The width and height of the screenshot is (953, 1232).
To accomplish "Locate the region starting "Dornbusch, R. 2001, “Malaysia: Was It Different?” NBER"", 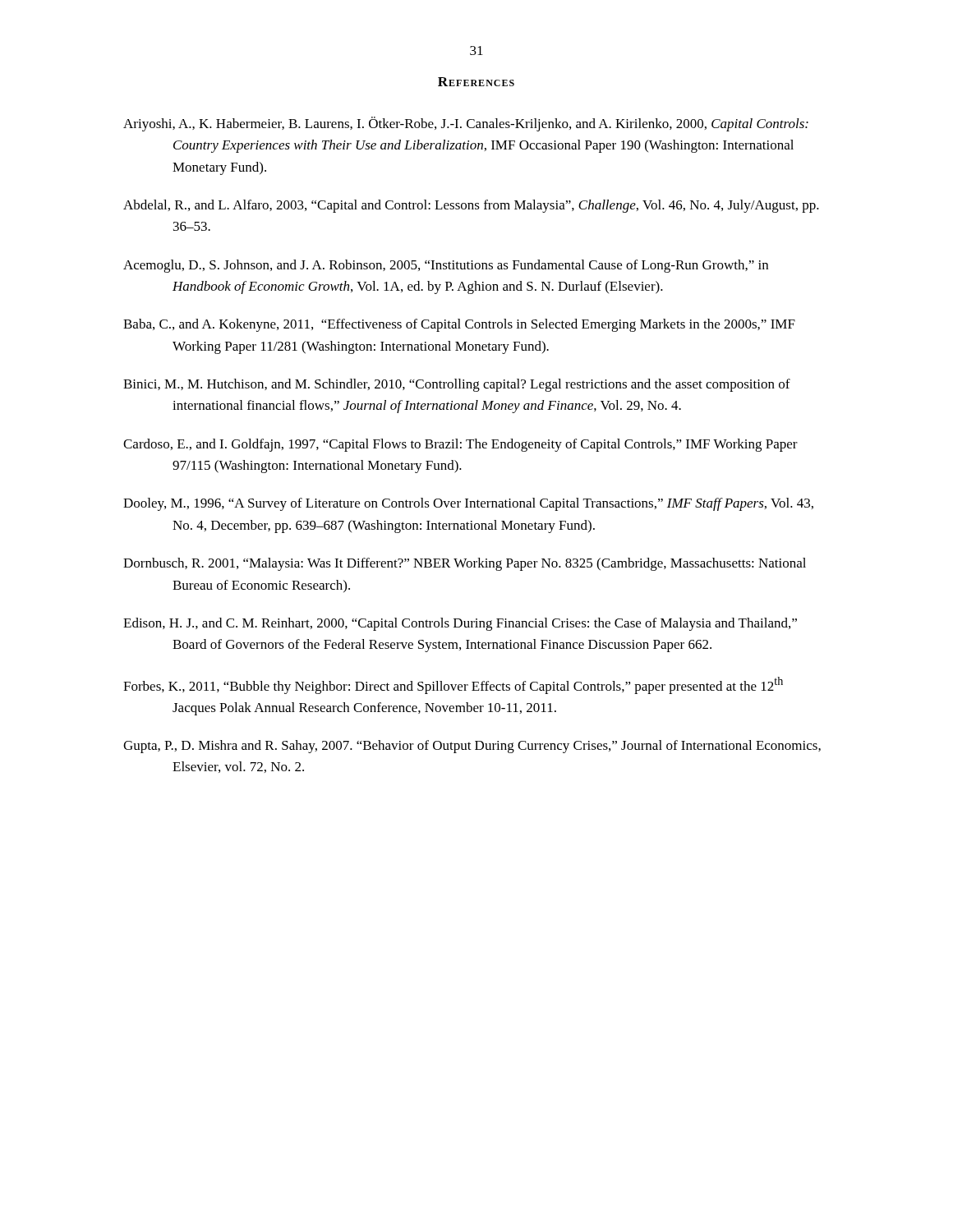I will coord(465,574).
